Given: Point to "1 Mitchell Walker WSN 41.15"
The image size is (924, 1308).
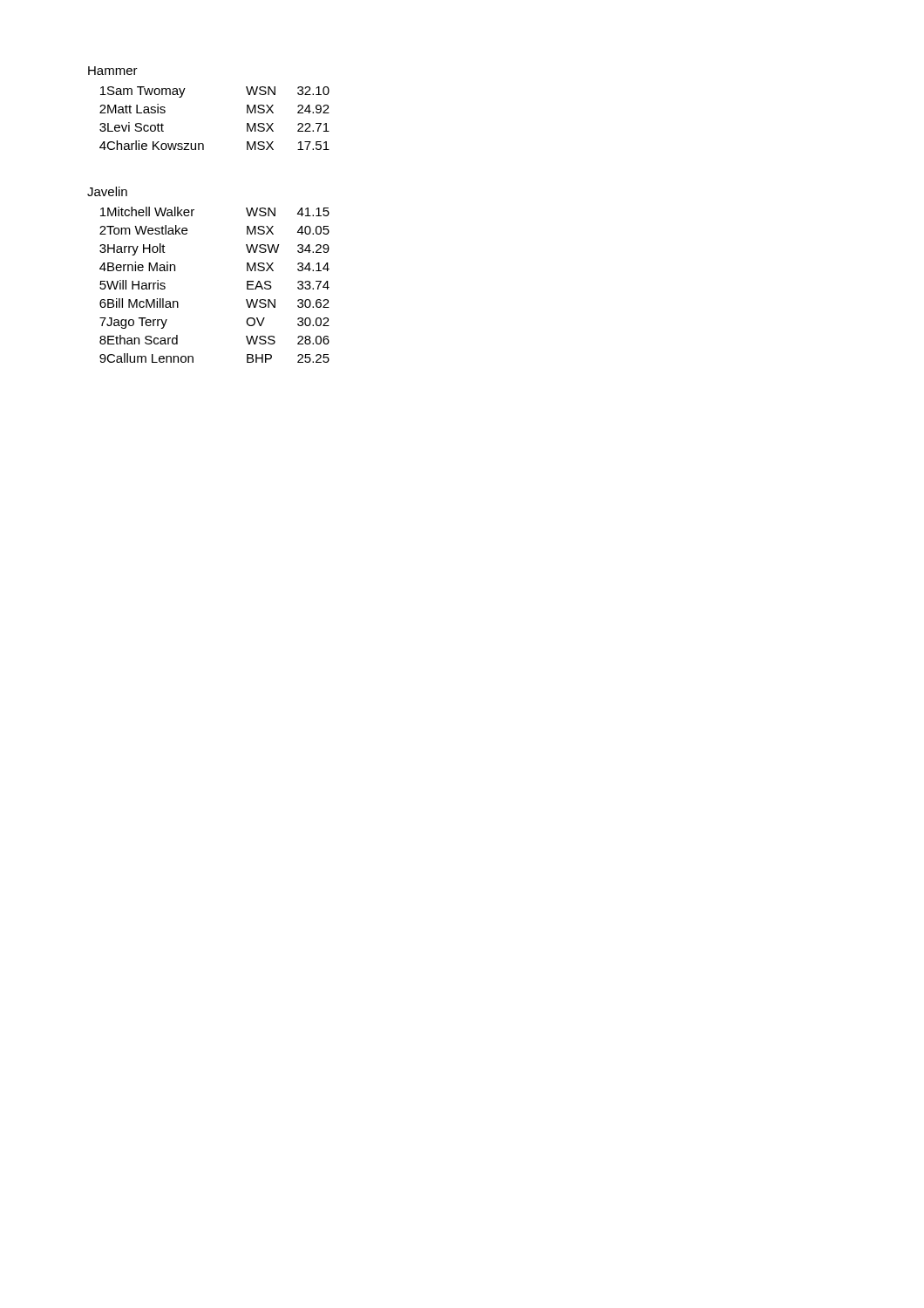Looking at the screenshot, I should [x=146, y=211].
